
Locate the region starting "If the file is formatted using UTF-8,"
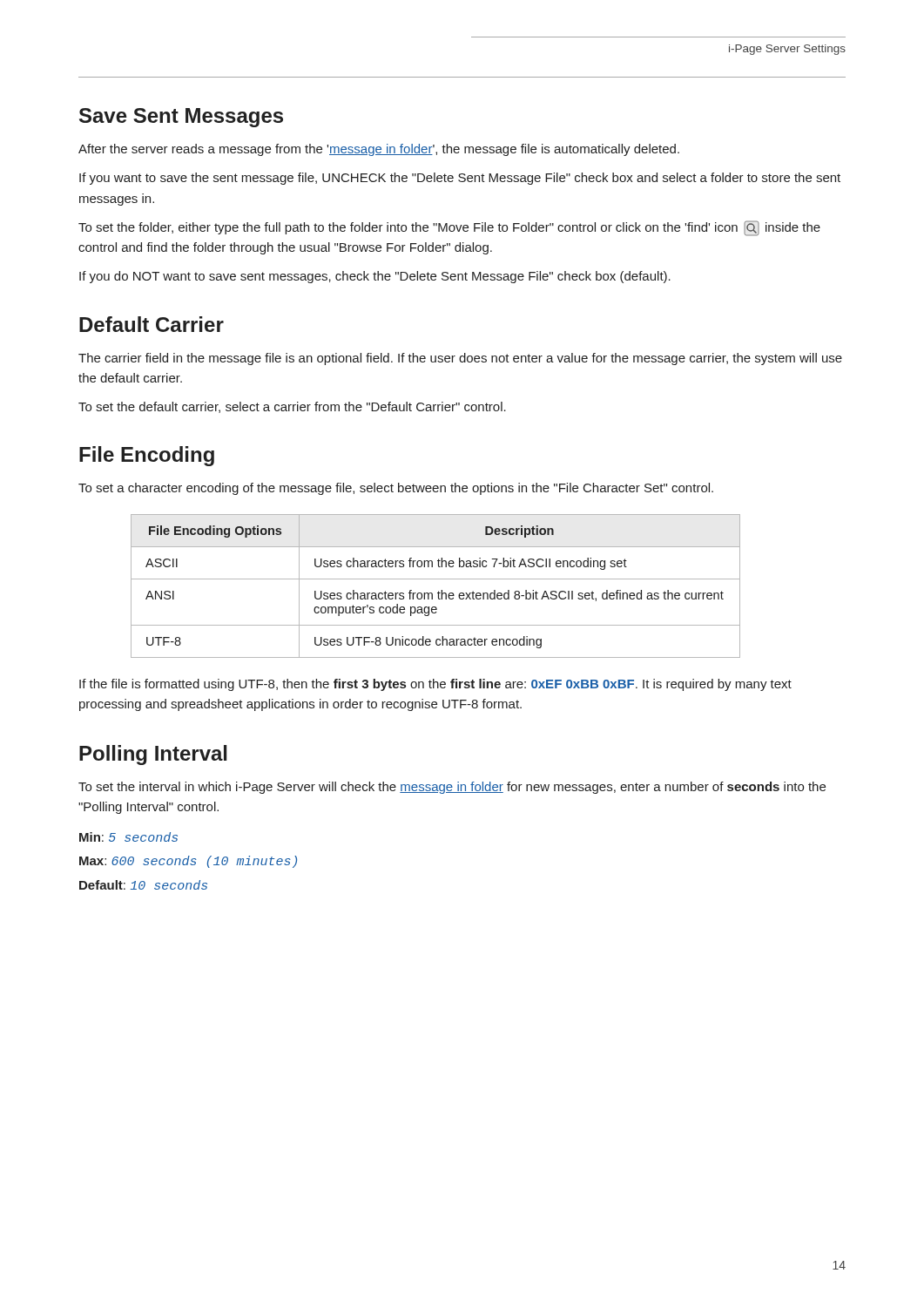[x=435, y=693]
